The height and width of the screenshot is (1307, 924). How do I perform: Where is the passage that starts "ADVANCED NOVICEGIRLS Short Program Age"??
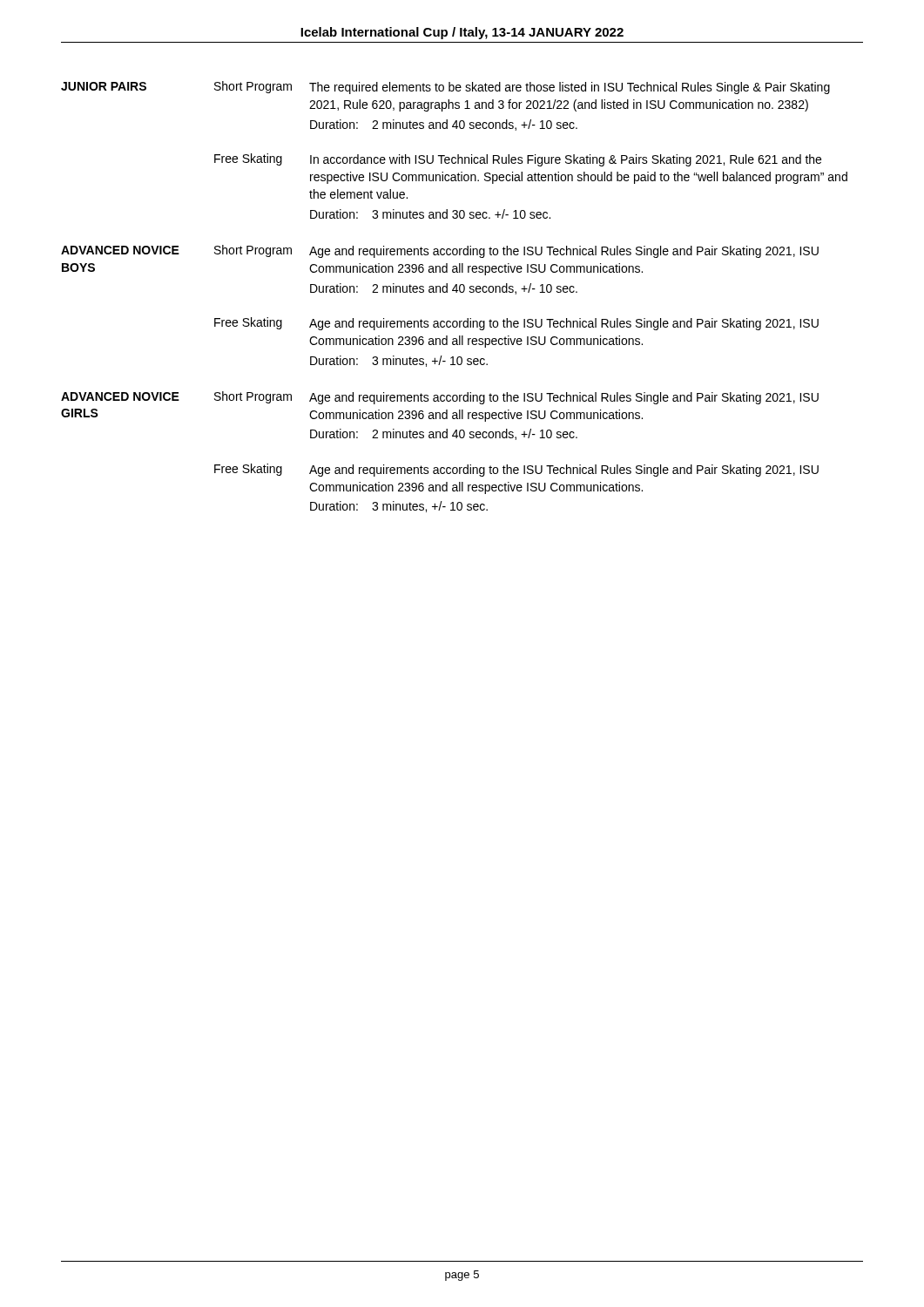point(462,416)
